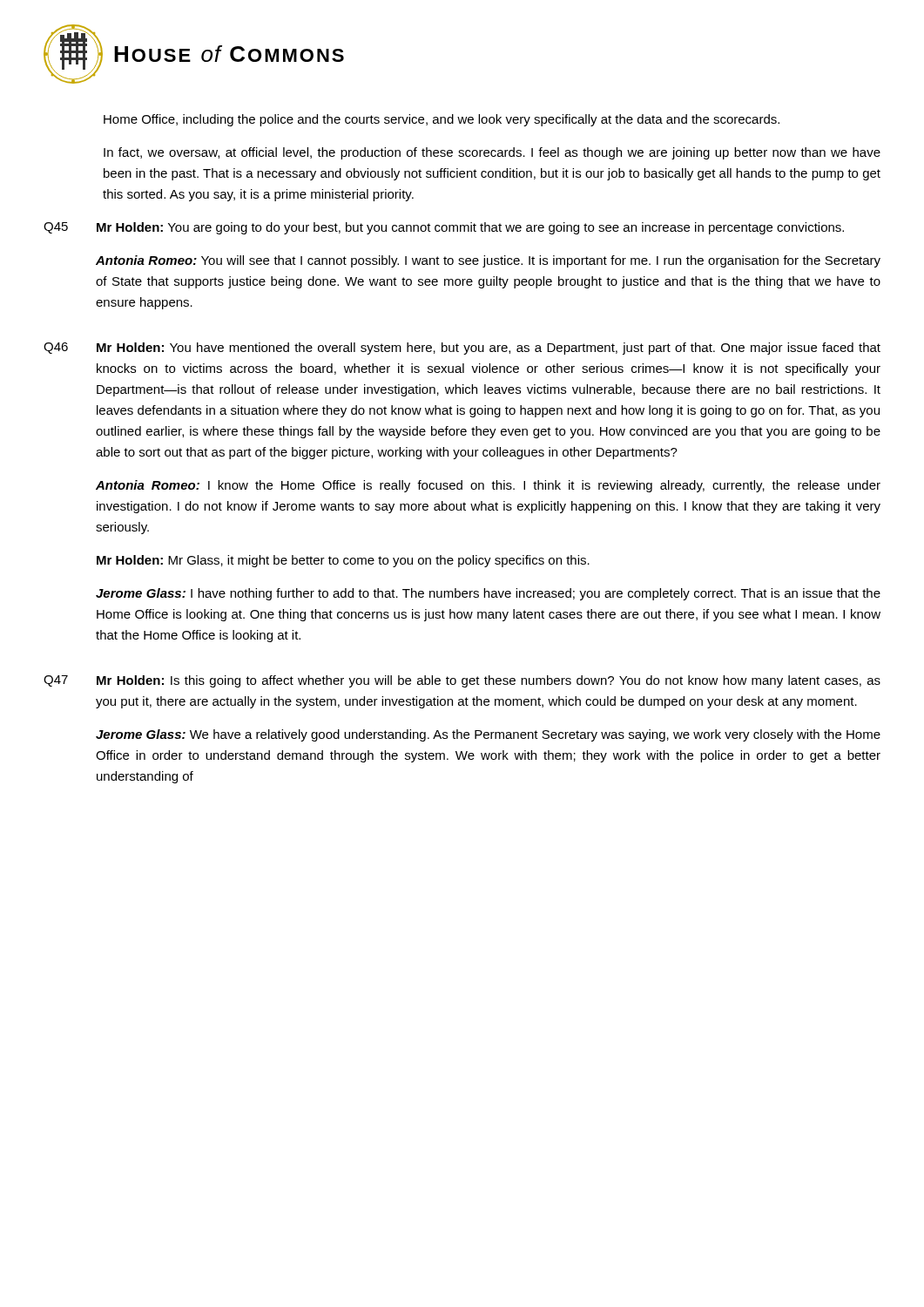Select the text block that reads "In fact, we oversaw, at official"

click(x=492, y=173)
